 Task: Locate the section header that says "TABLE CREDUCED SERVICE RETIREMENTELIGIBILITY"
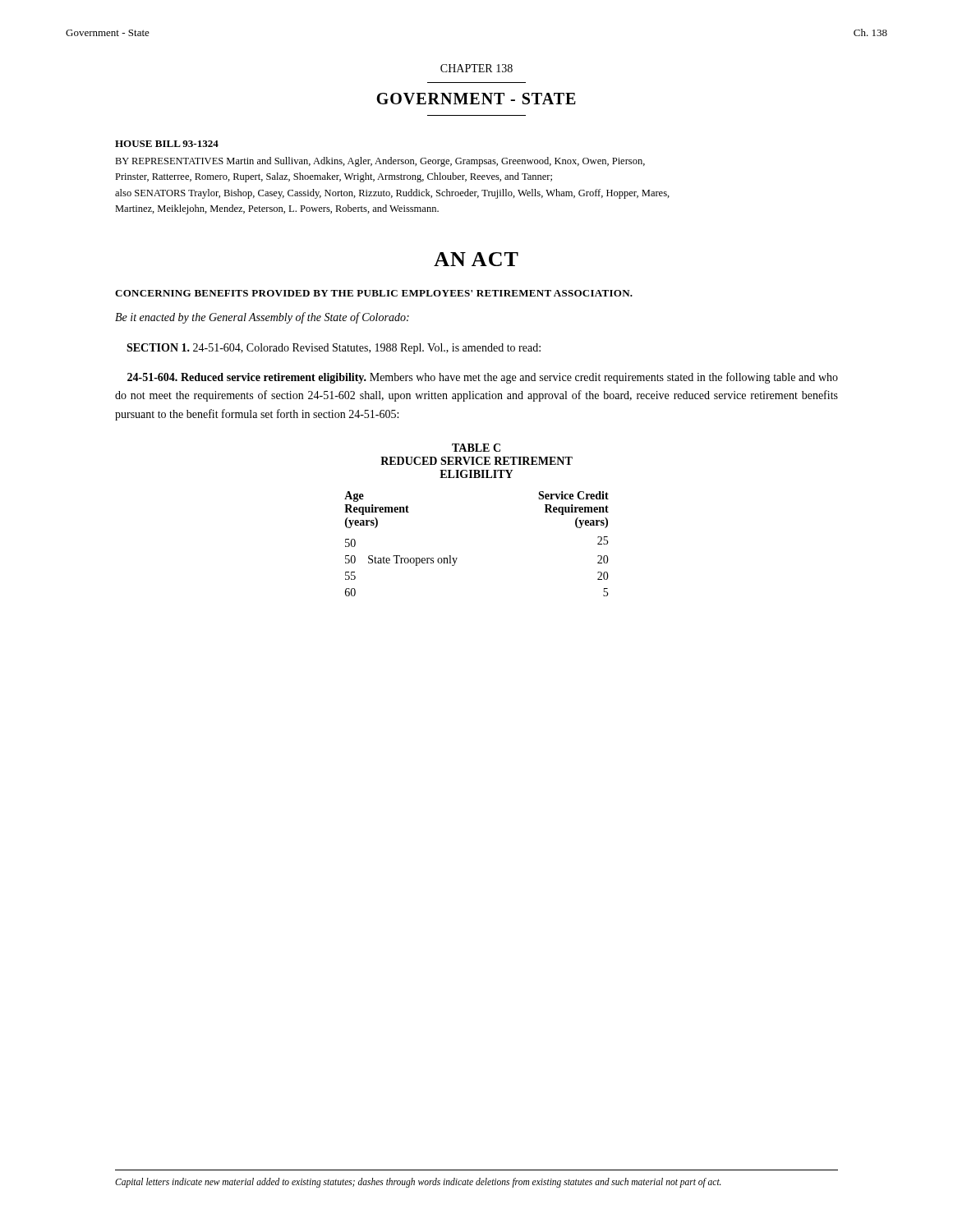476,461
